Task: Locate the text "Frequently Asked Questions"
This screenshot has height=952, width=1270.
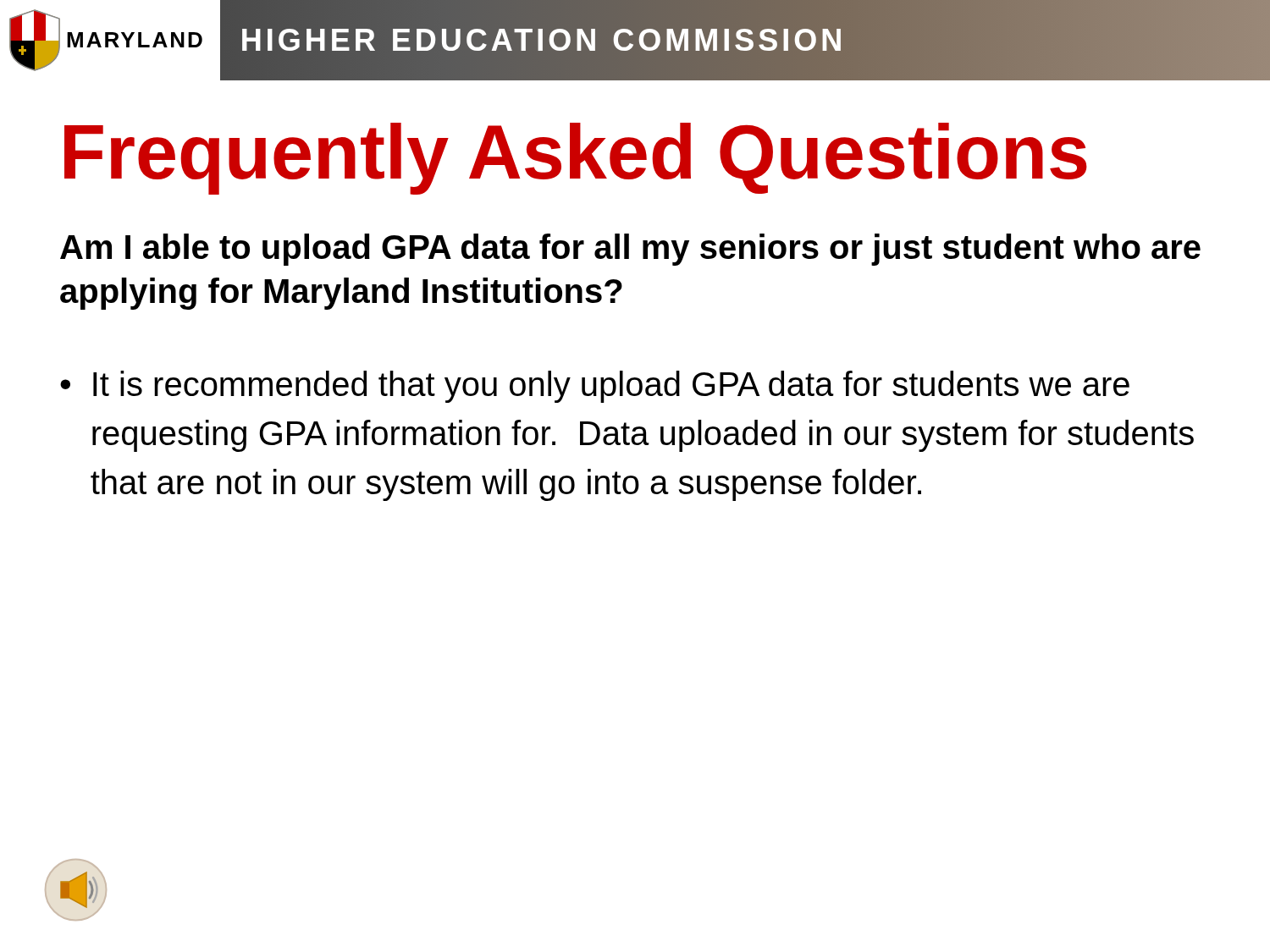Action: (635, 151)
